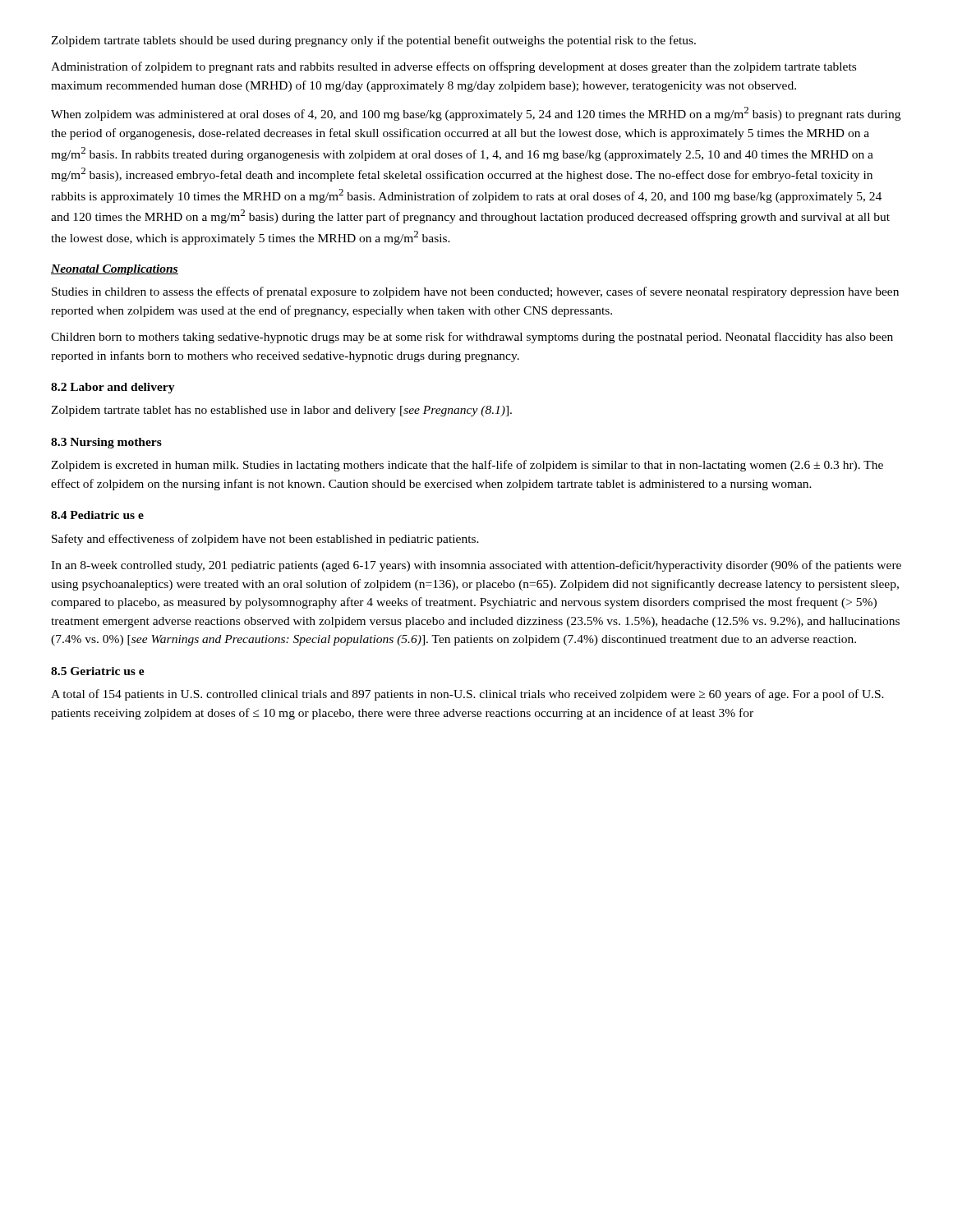This screenshot has width=953, height=1232.
Task: Point to the passage starting "Zolpidem is excreted in"
Action: [x=467, y=474]
